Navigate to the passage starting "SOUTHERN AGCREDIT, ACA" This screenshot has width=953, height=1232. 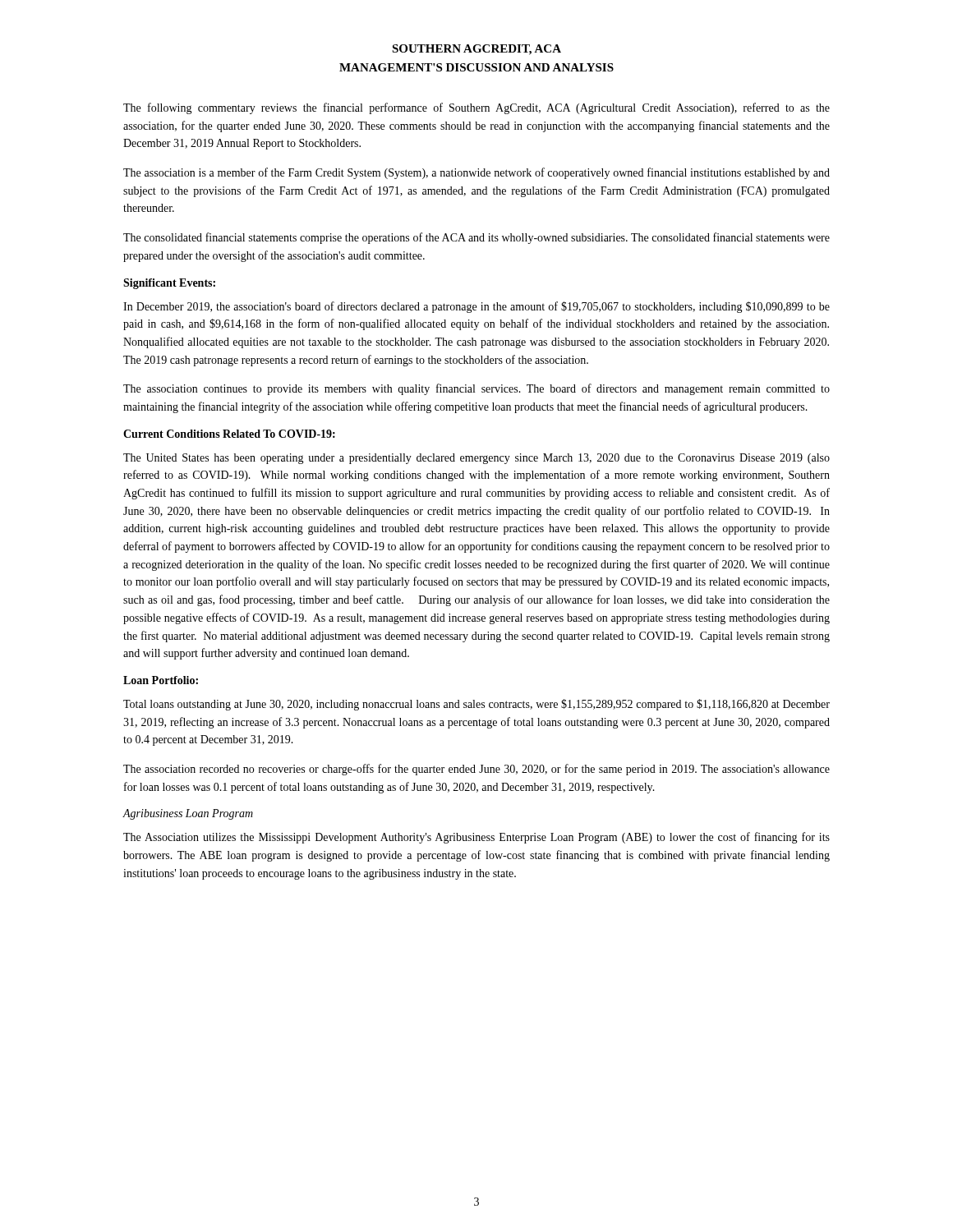[476, 58]
